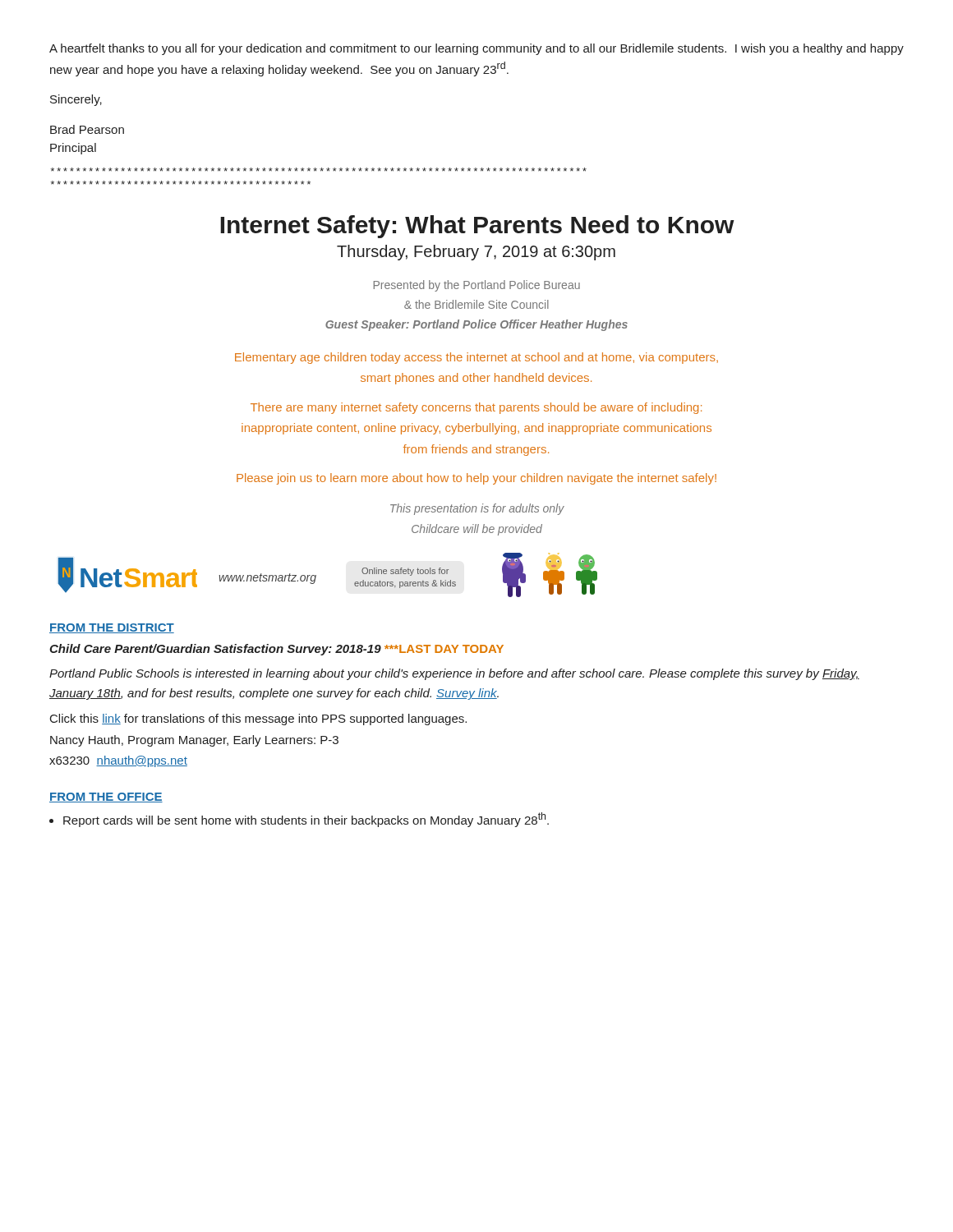Where does it say "FROM THE DISTRICT"?
This screenshot has height=1232, width=953.
click(x=112, y=628)
